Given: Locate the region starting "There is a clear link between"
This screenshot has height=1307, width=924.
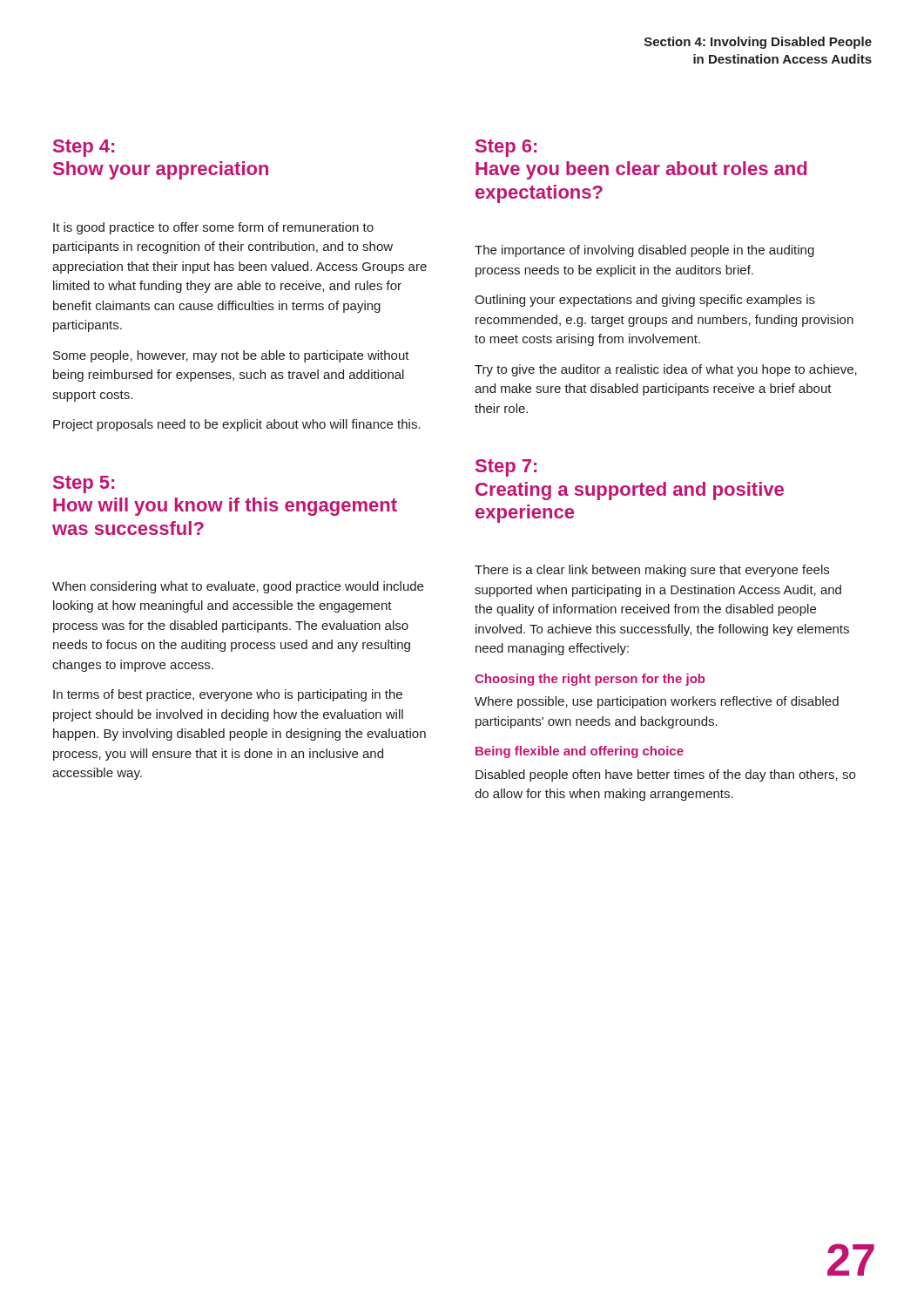Looking at the screenshot, I should (x=666, y=610).
